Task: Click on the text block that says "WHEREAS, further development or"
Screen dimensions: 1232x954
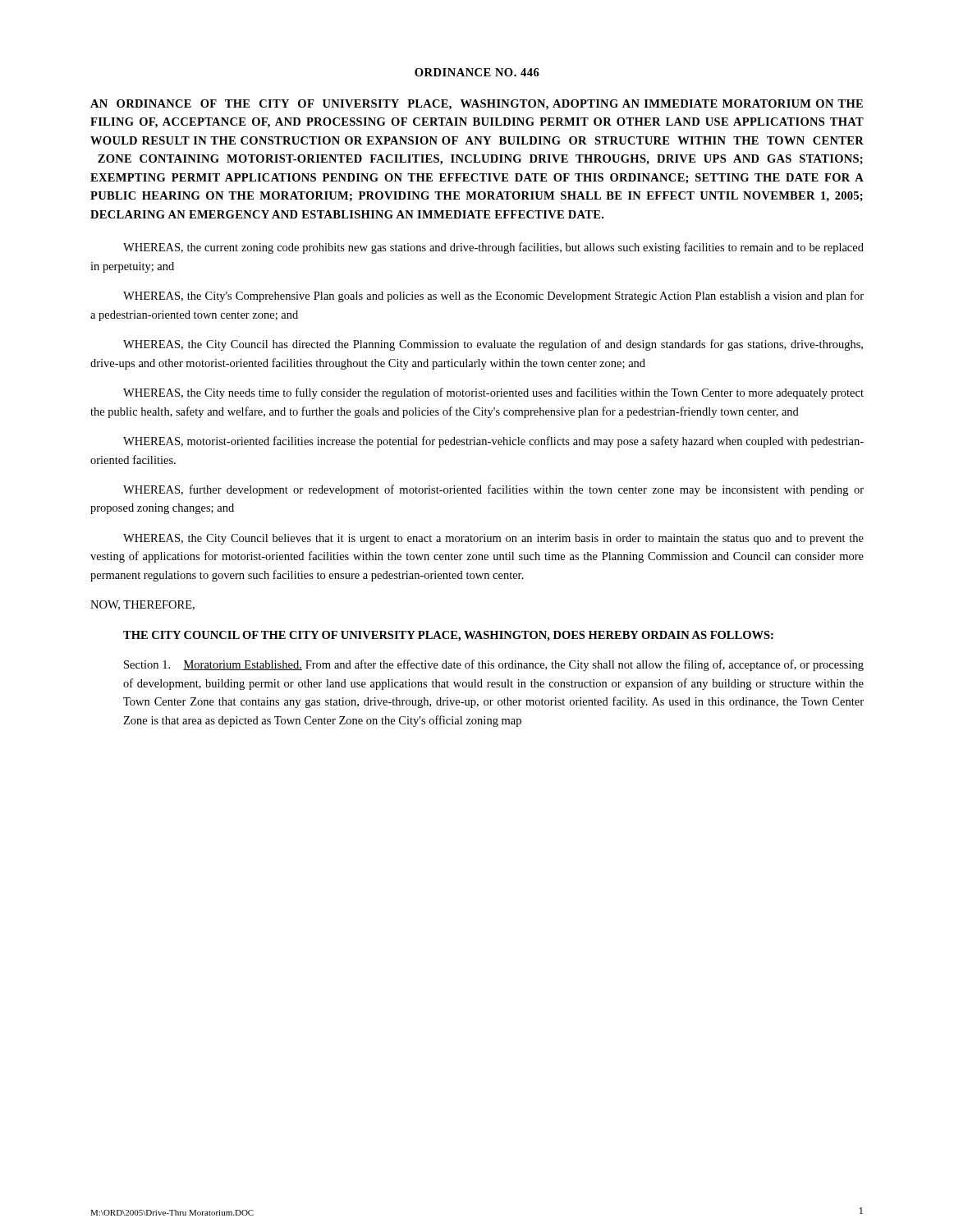Action: tap(477, 499)
